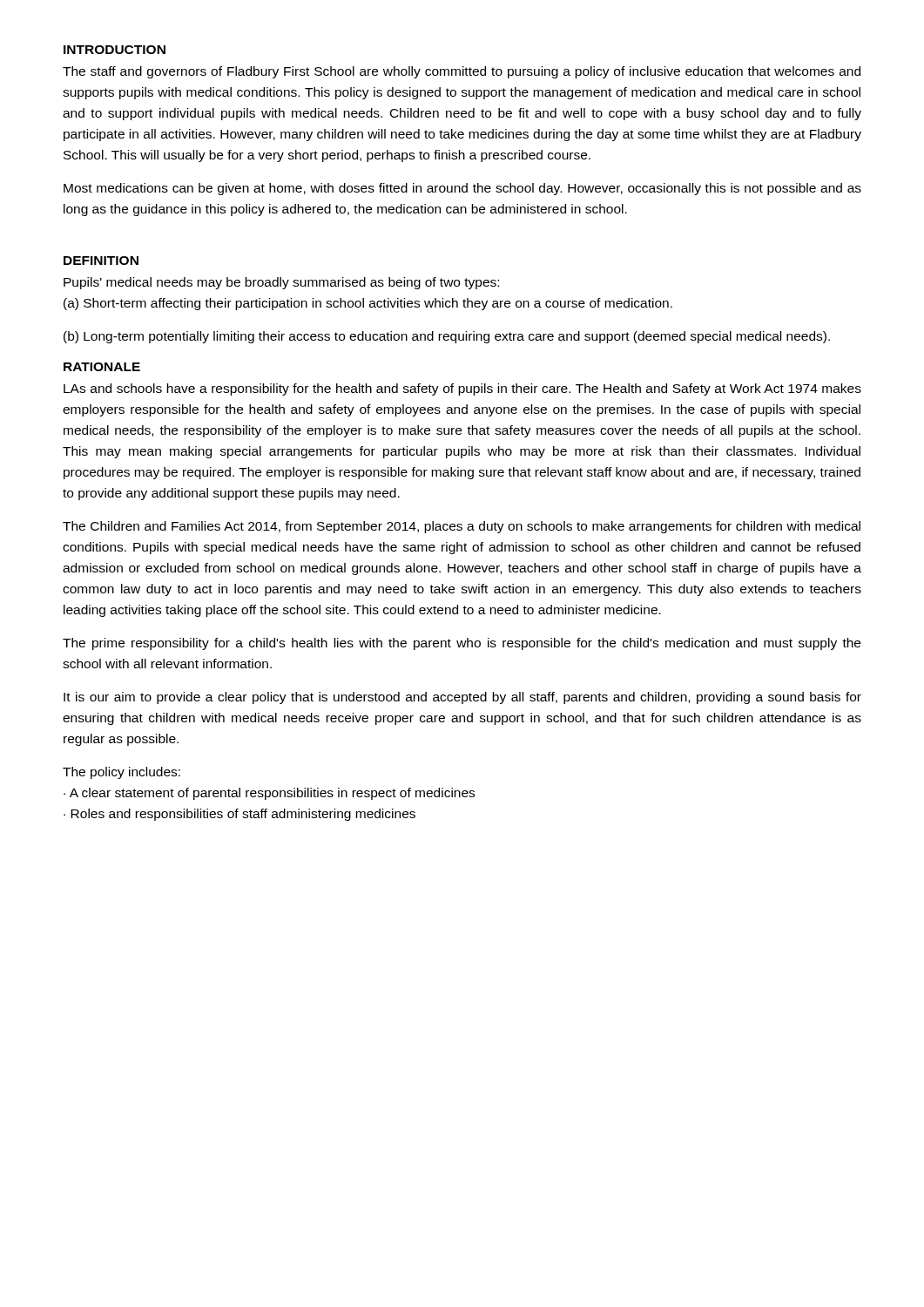Select the text block containing "LAs and schools have a responsibility for the"
Screen dimensions: 1307x924
click(x=462, y=441)
